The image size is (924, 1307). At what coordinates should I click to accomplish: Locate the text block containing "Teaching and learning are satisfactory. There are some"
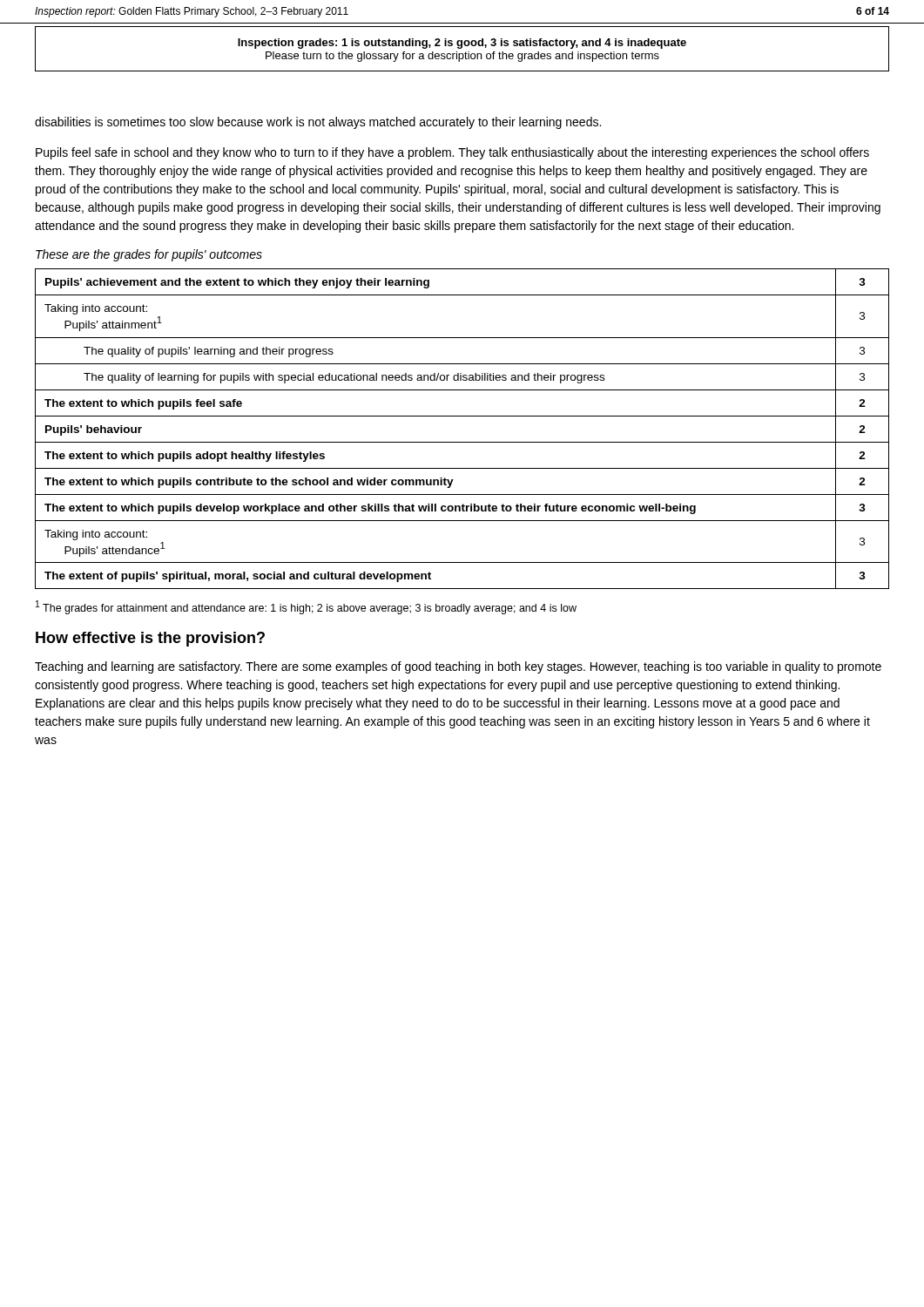point(458,703)
